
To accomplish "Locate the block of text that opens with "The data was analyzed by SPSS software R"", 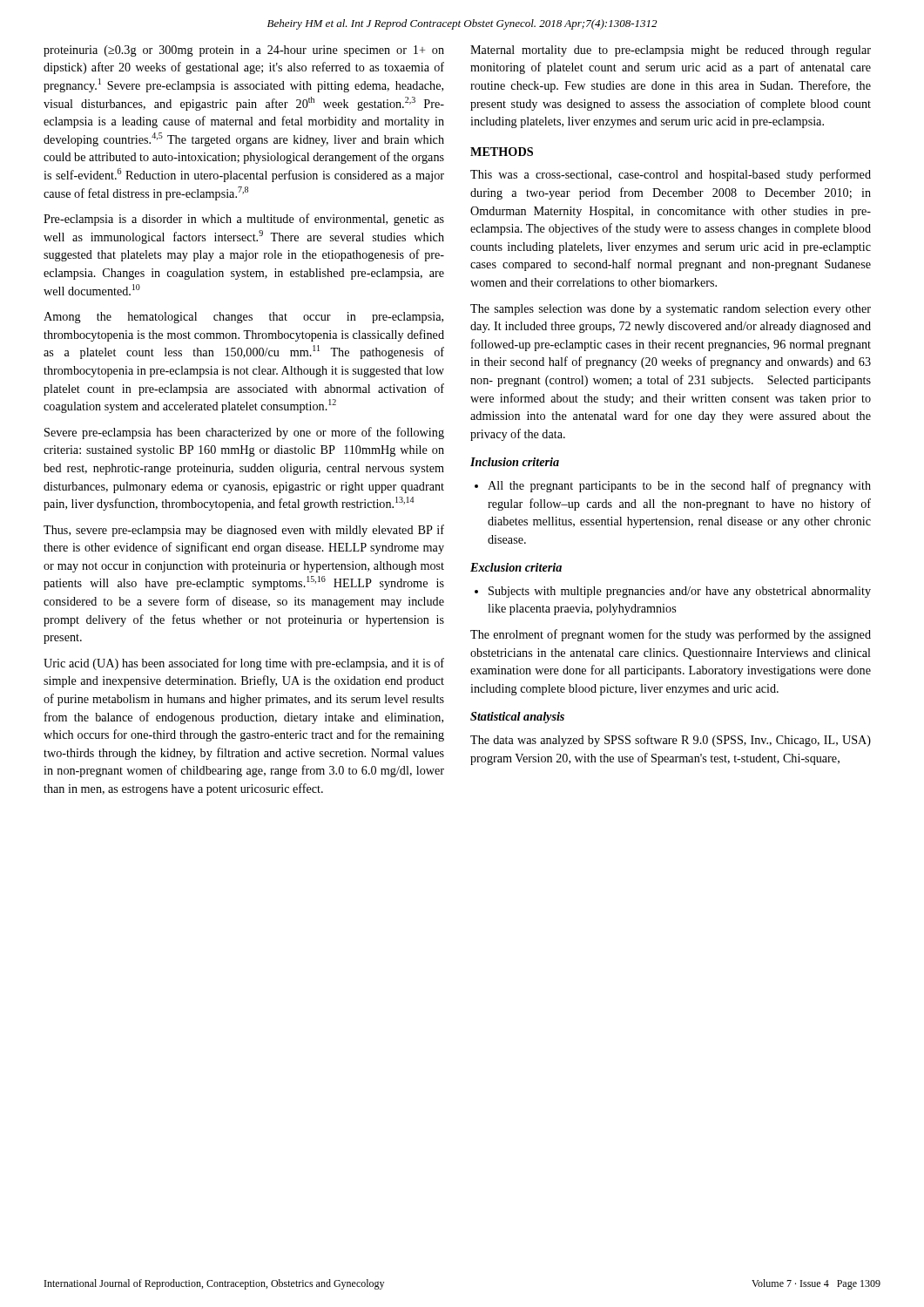I will pos(671,749).
